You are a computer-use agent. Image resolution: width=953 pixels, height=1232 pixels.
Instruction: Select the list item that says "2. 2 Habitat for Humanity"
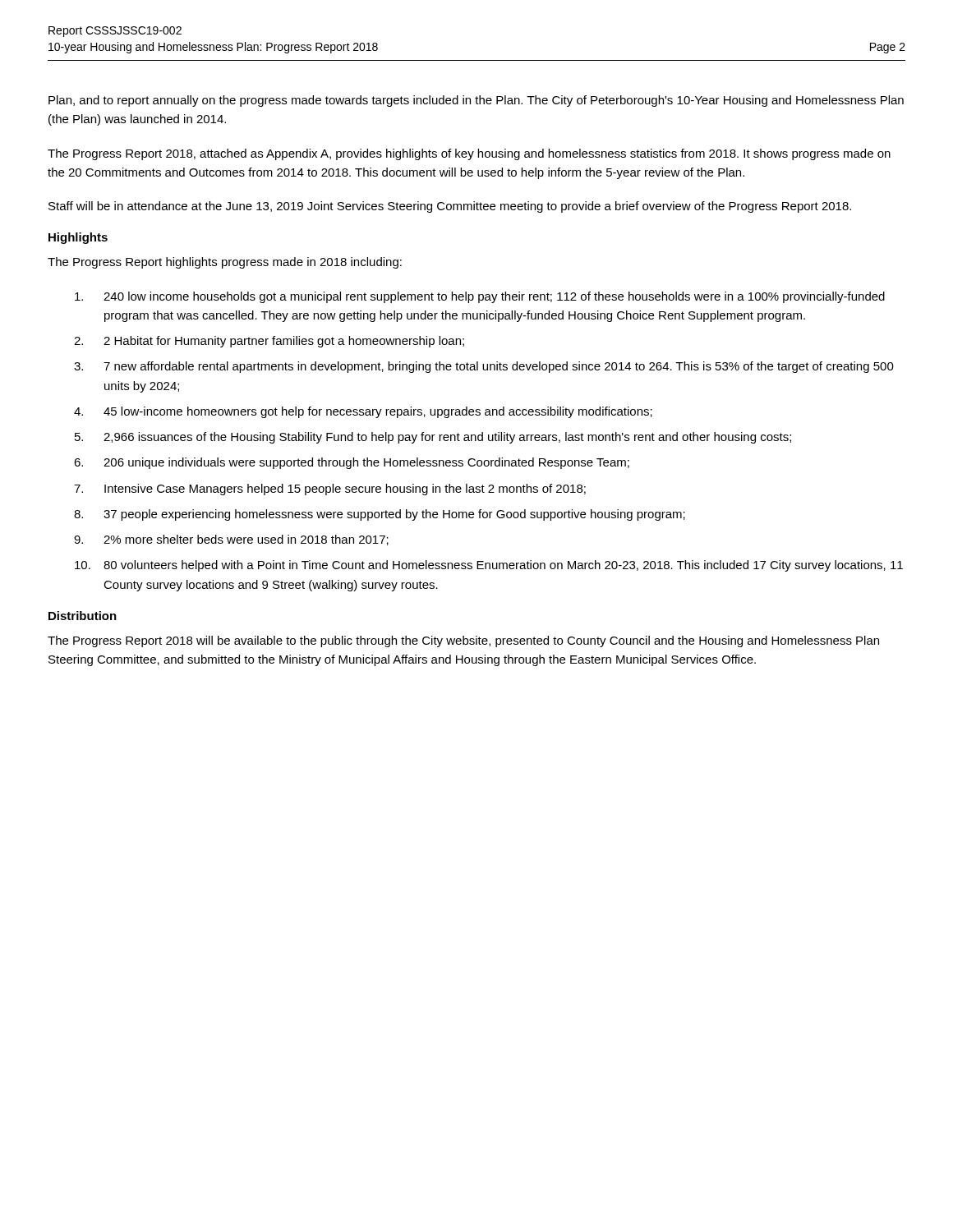269,342
